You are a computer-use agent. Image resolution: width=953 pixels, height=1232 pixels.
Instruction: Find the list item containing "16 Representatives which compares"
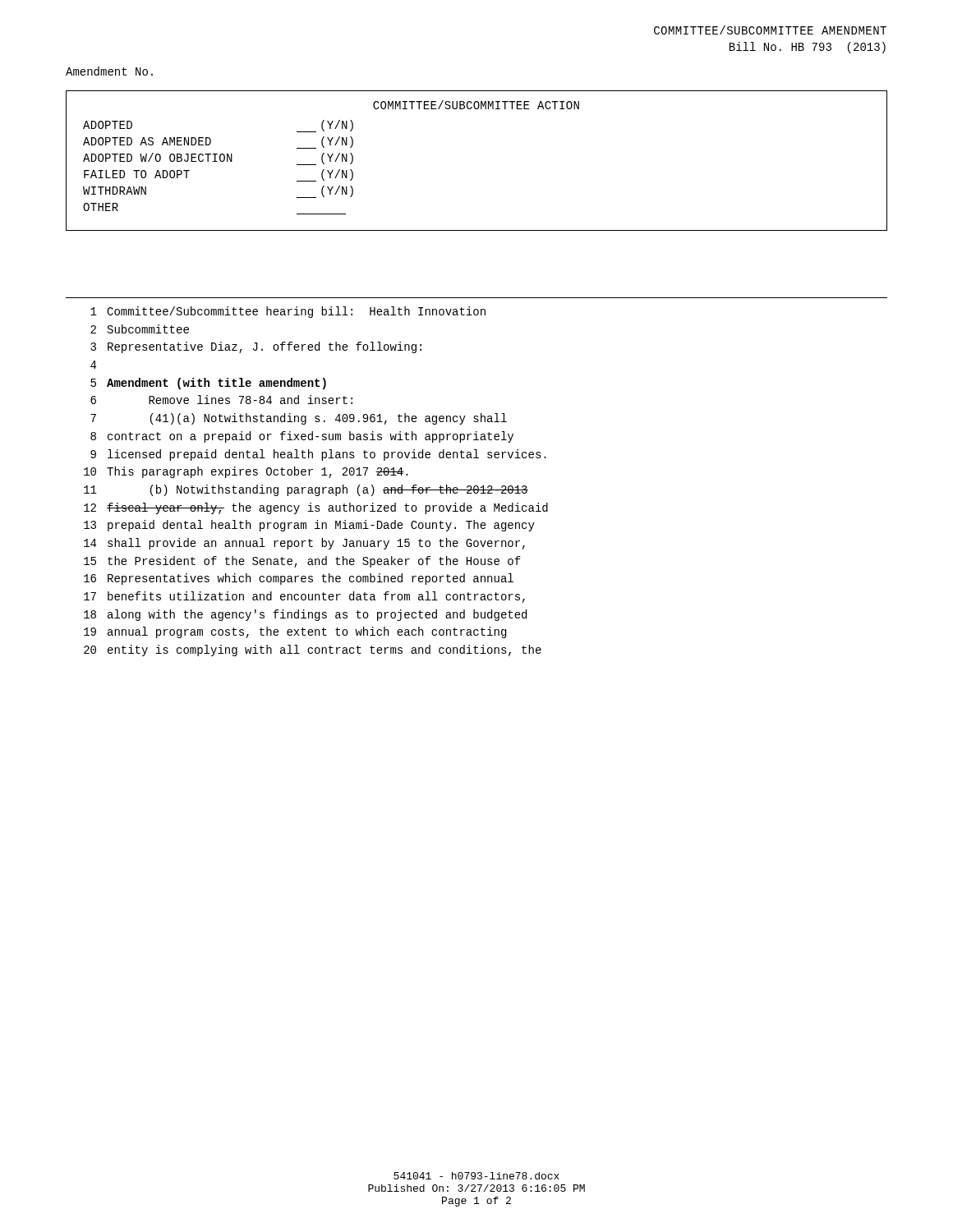[x=476, y=580]
